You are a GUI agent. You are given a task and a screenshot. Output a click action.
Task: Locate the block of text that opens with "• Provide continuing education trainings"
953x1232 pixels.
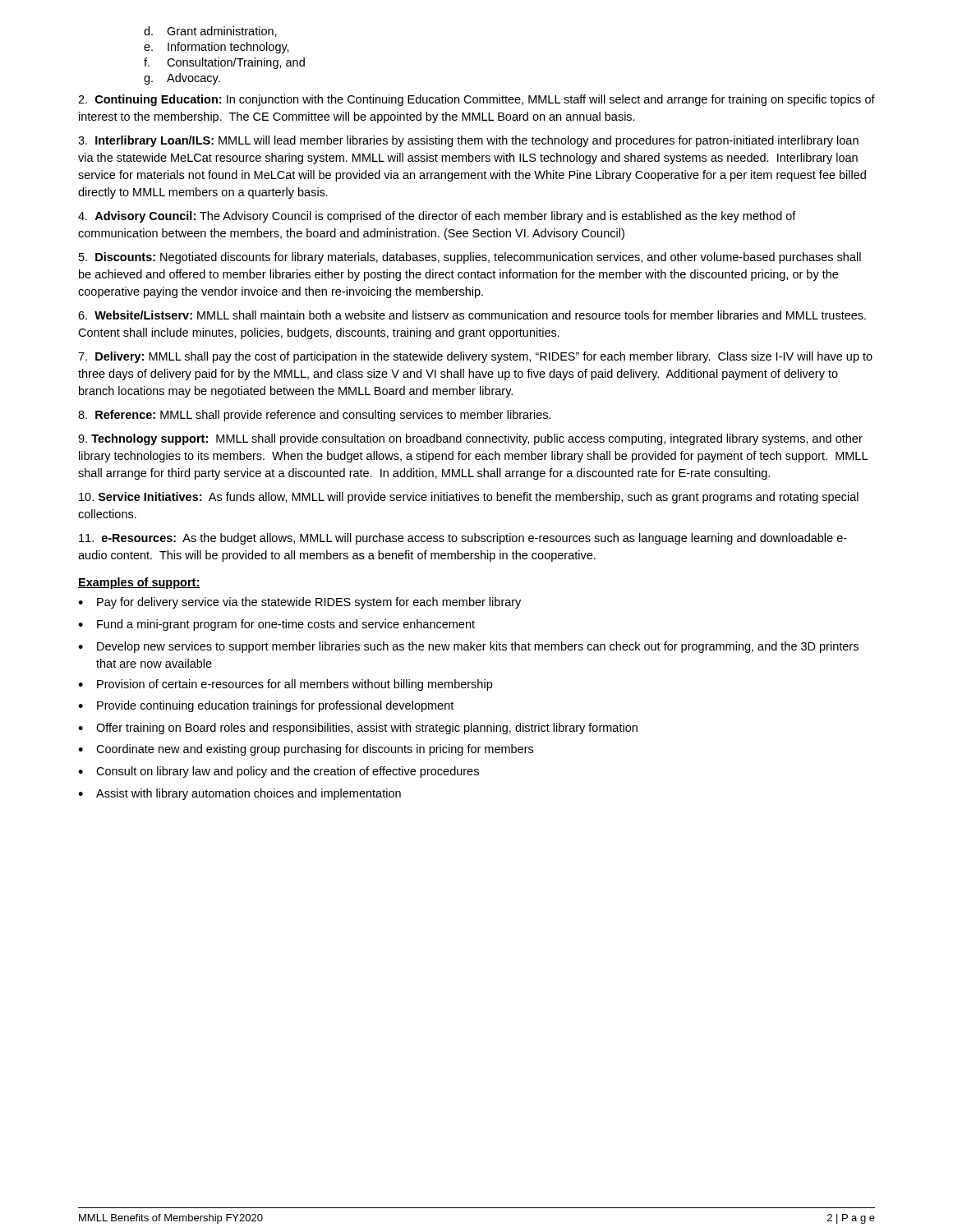(266, 706)
